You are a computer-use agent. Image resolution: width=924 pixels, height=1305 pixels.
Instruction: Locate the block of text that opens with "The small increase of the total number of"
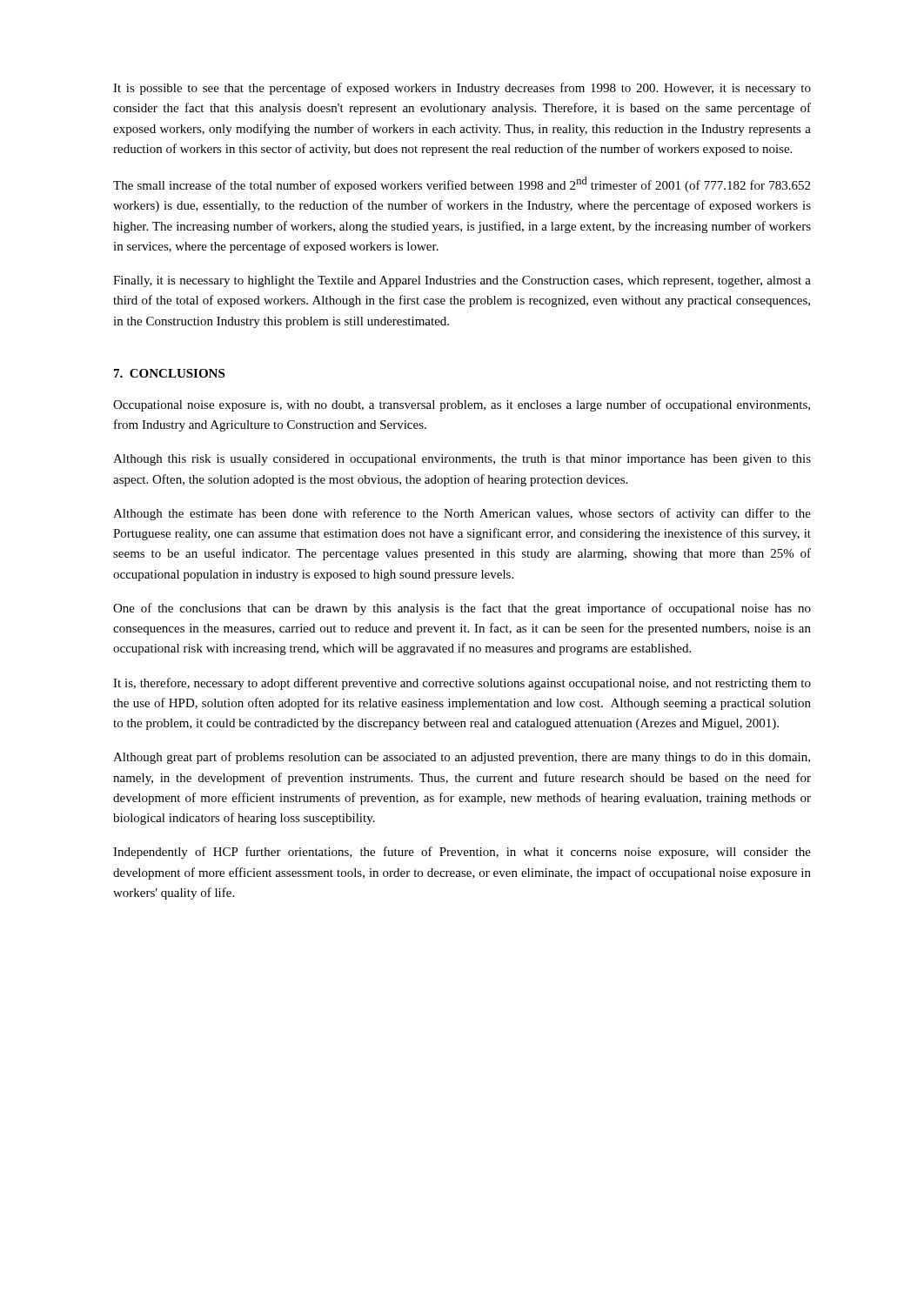click(462, 214)
